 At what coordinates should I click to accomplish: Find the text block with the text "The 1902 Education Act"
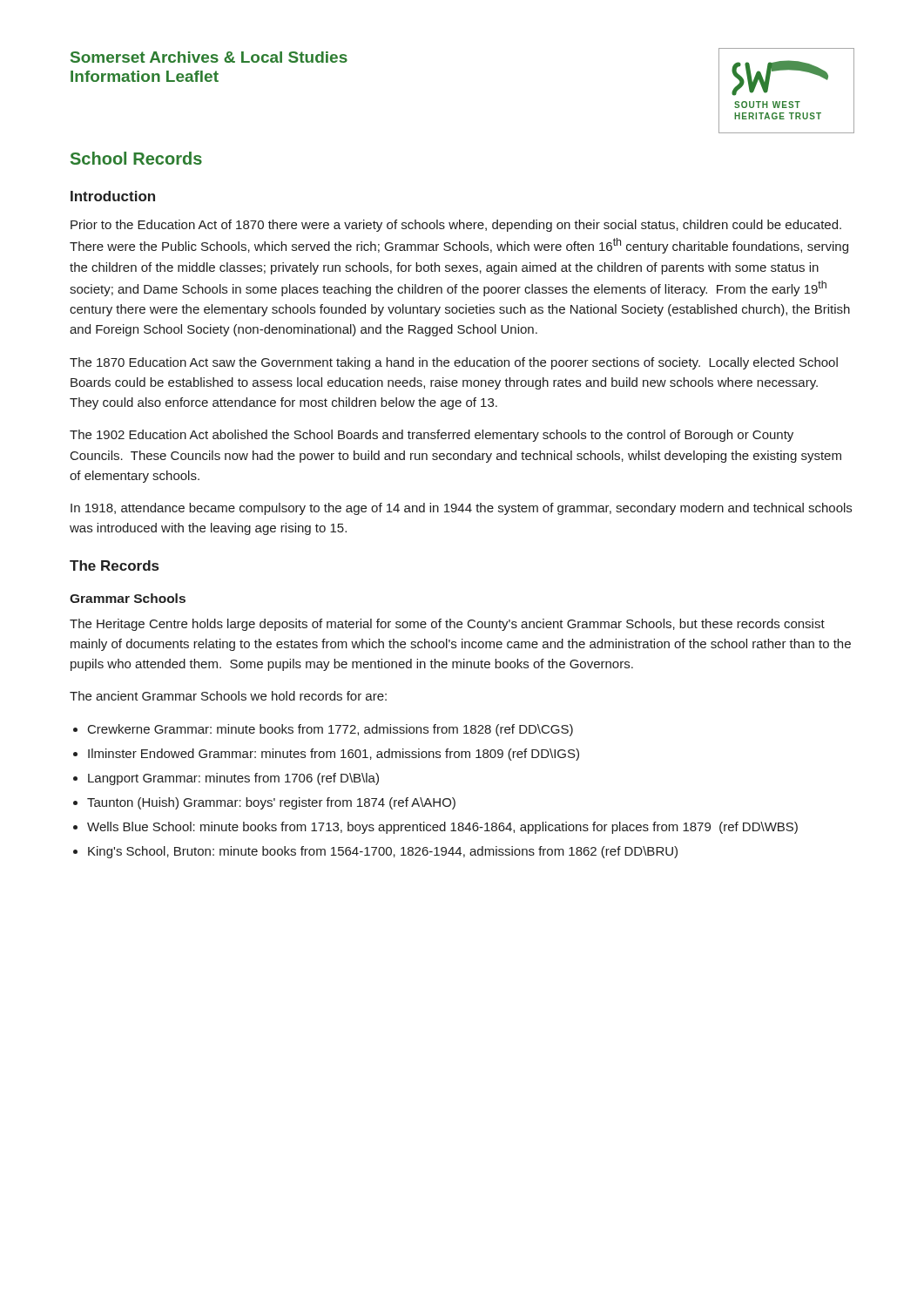tap(456, 455)
